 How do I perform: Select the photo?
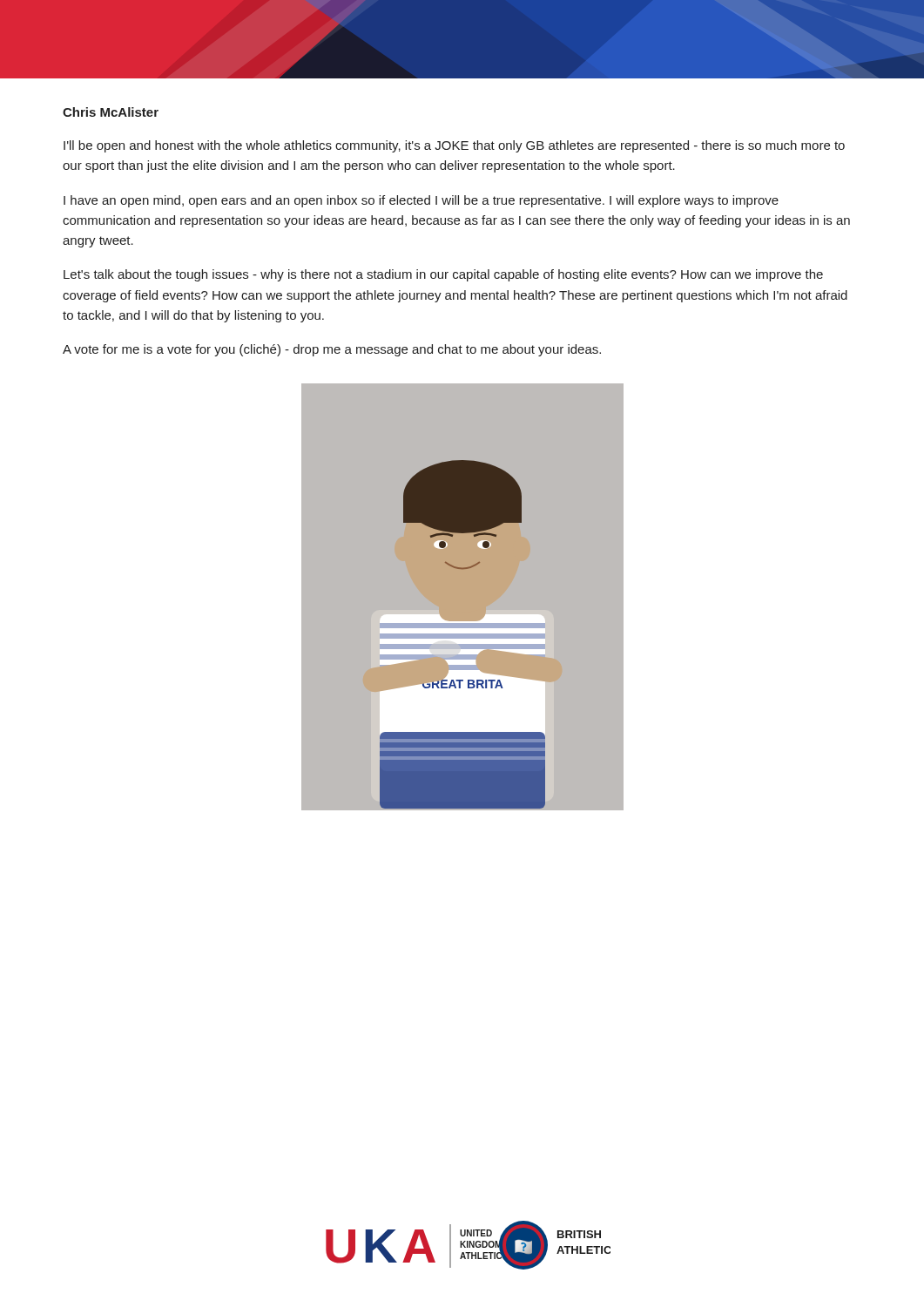(462, 597)
